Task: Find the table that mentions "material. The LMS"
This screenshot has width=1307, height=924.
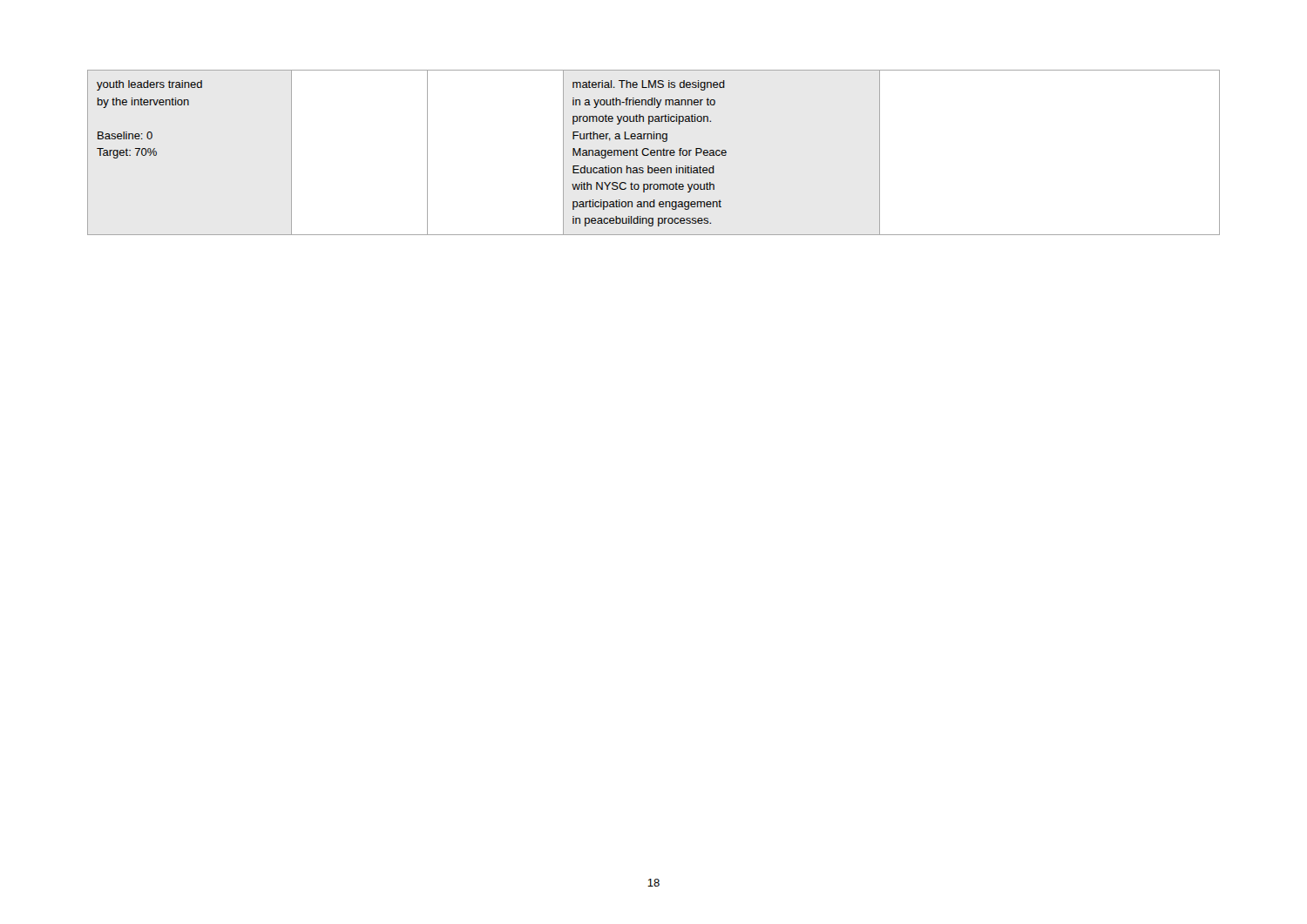Action: (654, 152)
